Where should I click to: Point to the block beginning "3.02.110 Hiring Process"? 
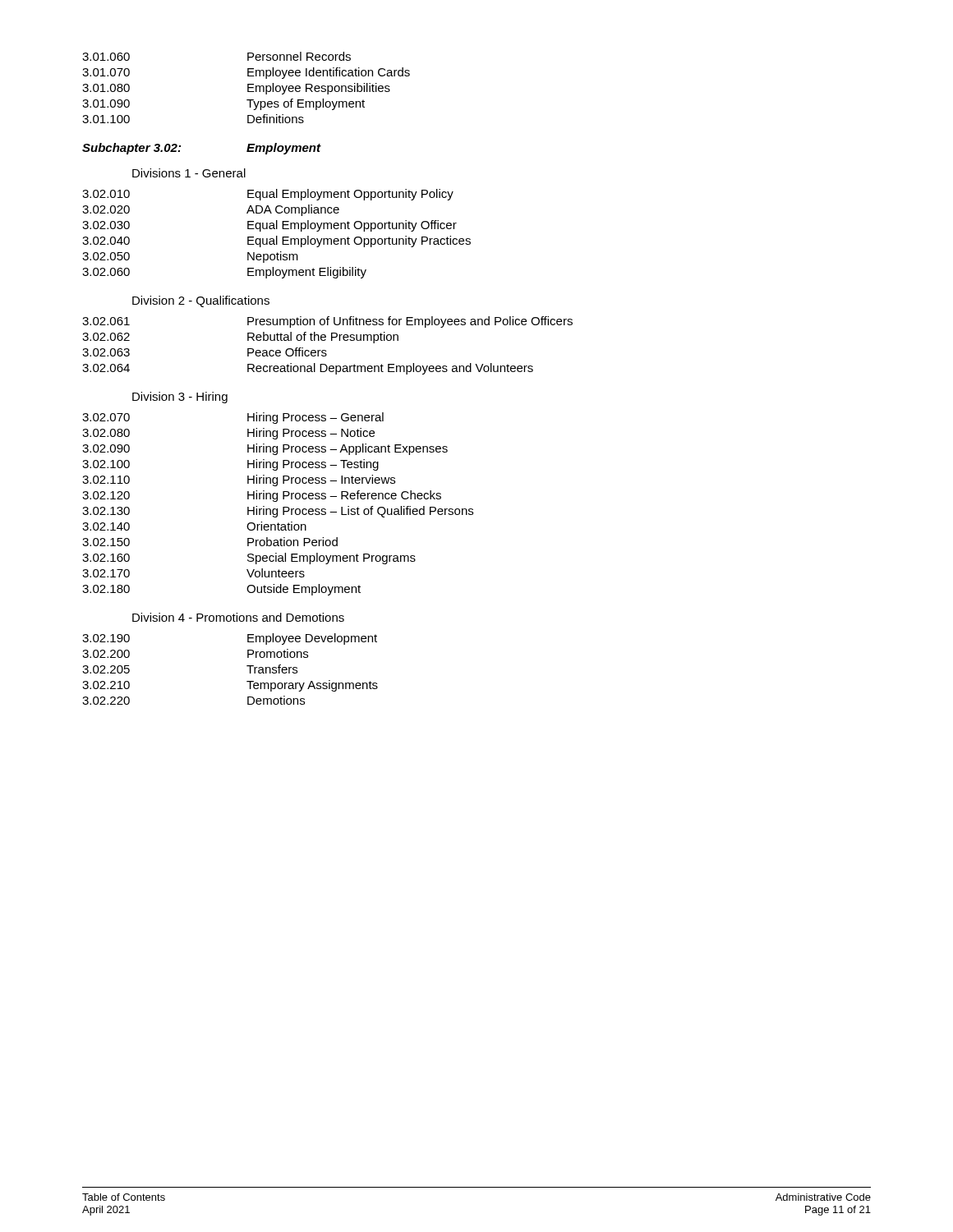(239, 479)
